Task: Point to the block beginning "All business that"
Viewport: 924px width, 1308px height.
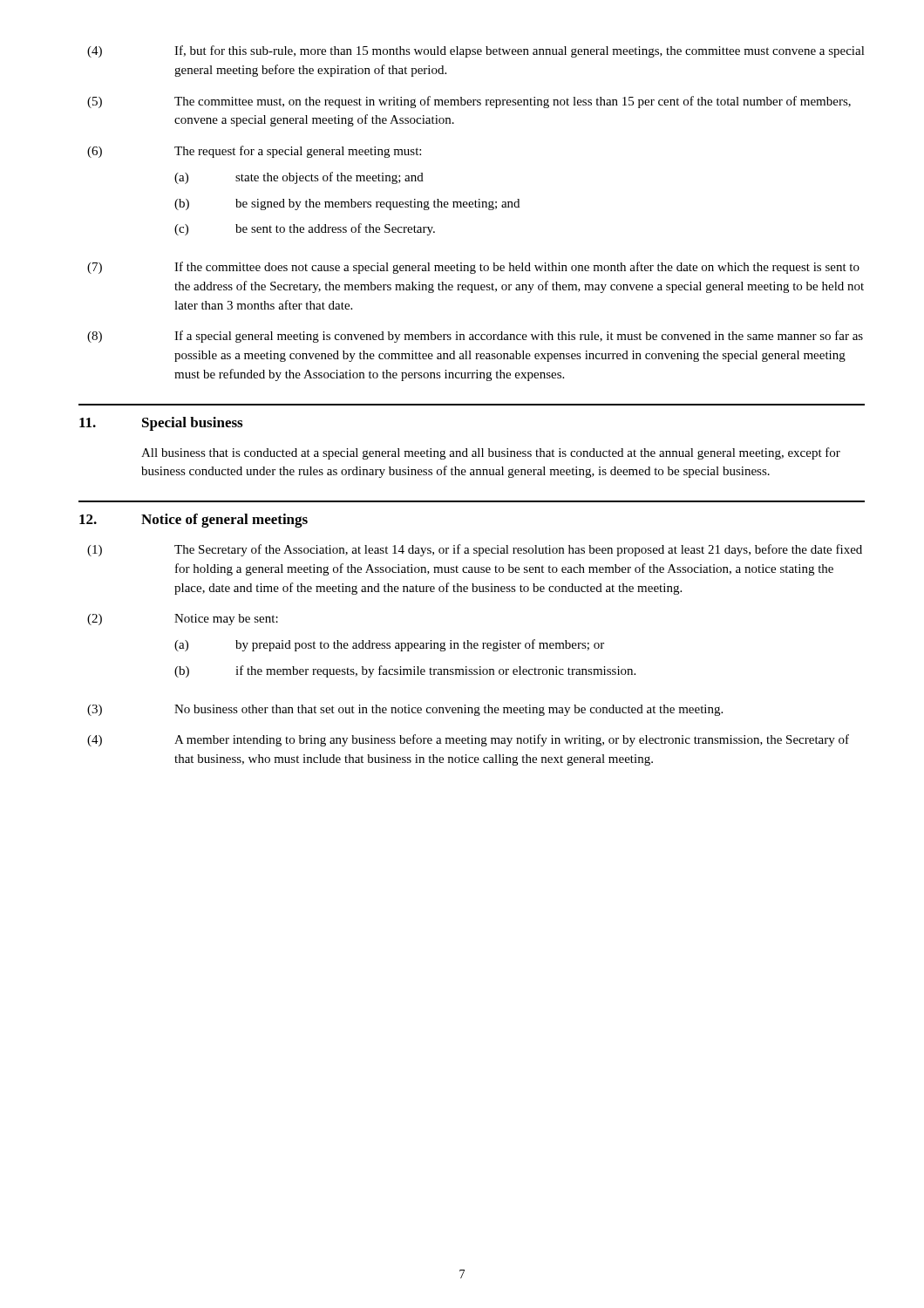Action: pyautogui.click(x=491, y=462)
